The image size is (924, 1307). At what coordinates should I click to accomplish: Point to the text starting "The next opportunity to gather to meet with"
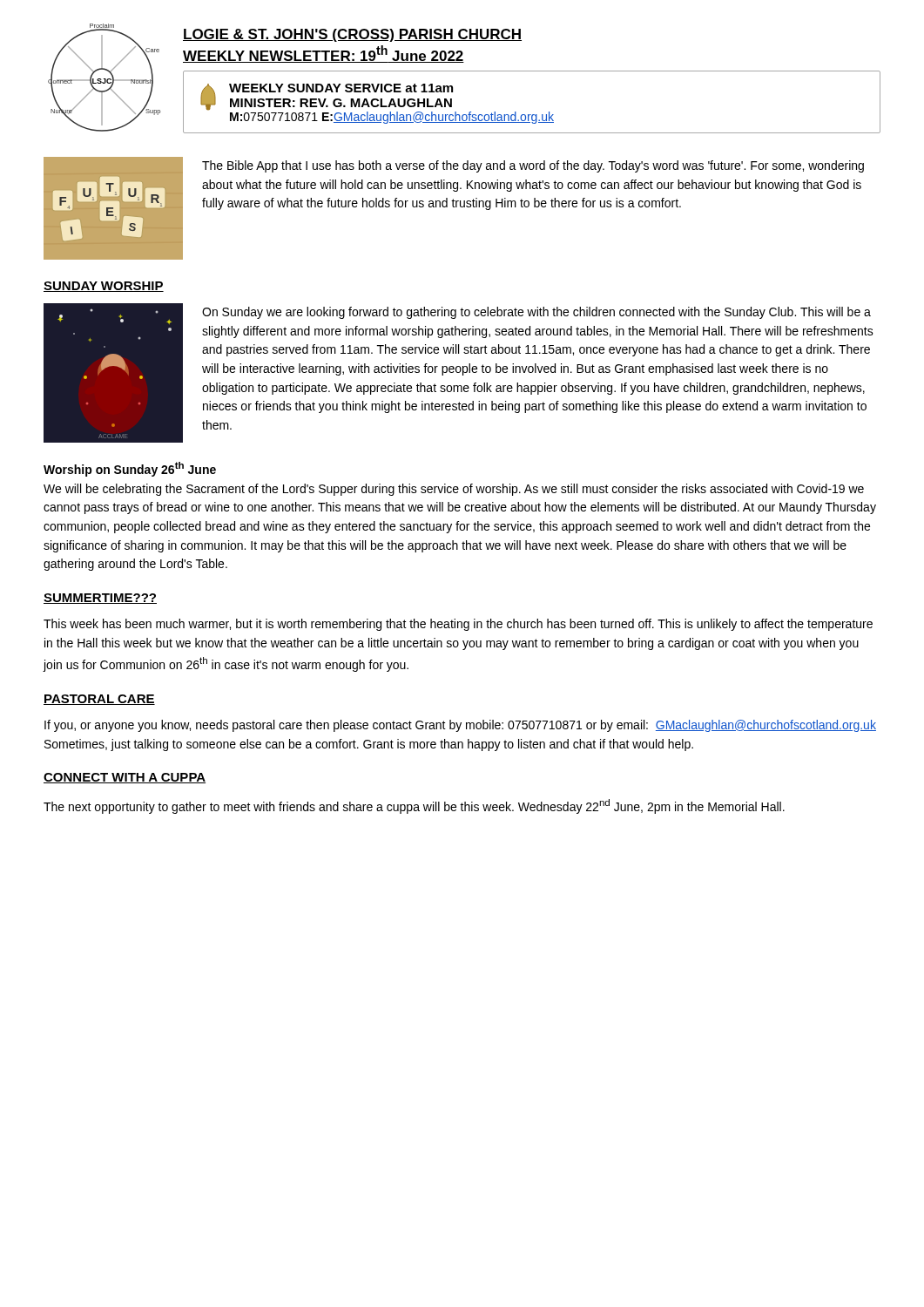[414, 805]
